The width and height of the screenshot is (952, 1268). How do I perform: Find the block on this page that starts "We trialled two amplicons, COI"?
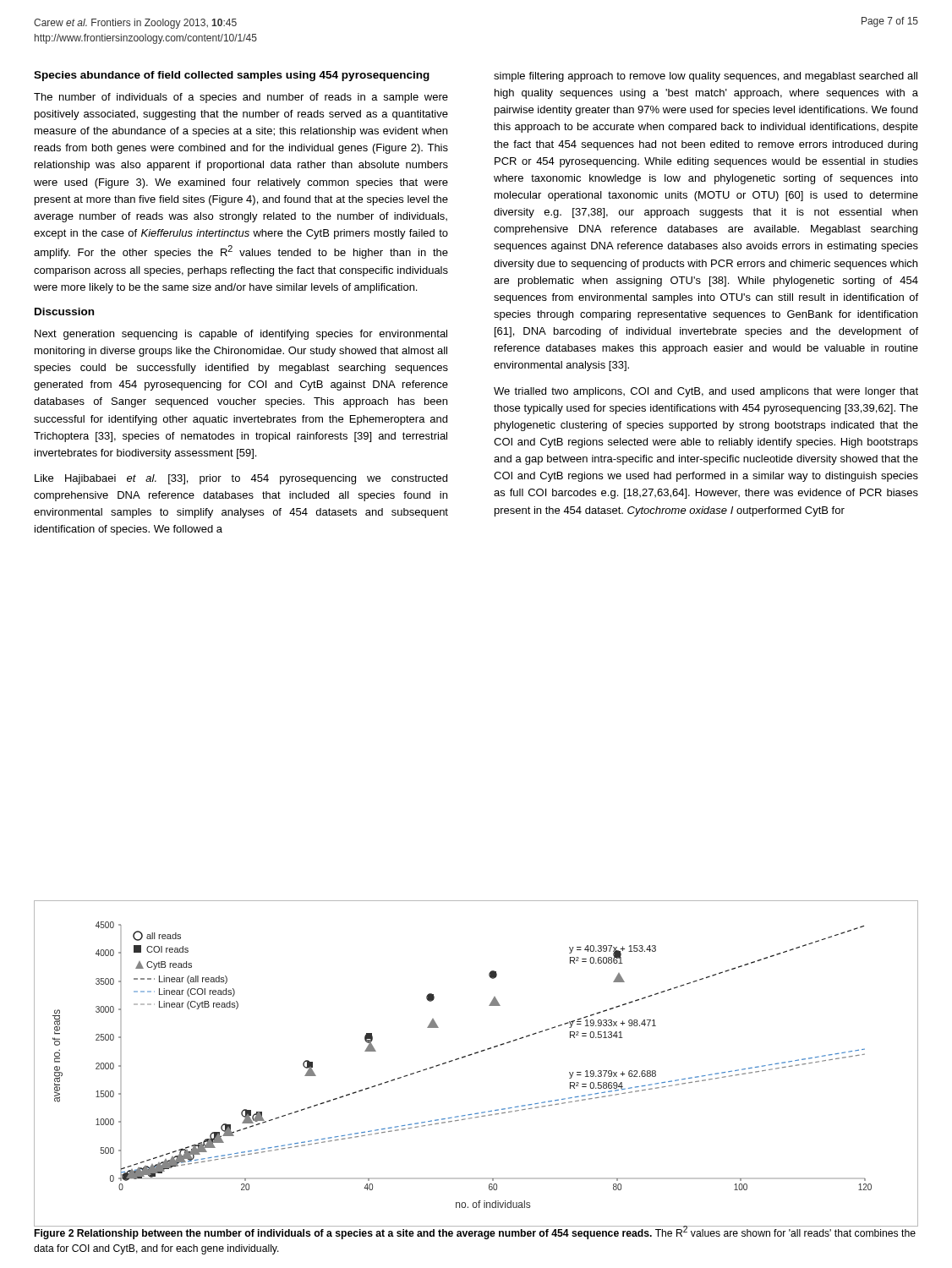click(706, 450)
